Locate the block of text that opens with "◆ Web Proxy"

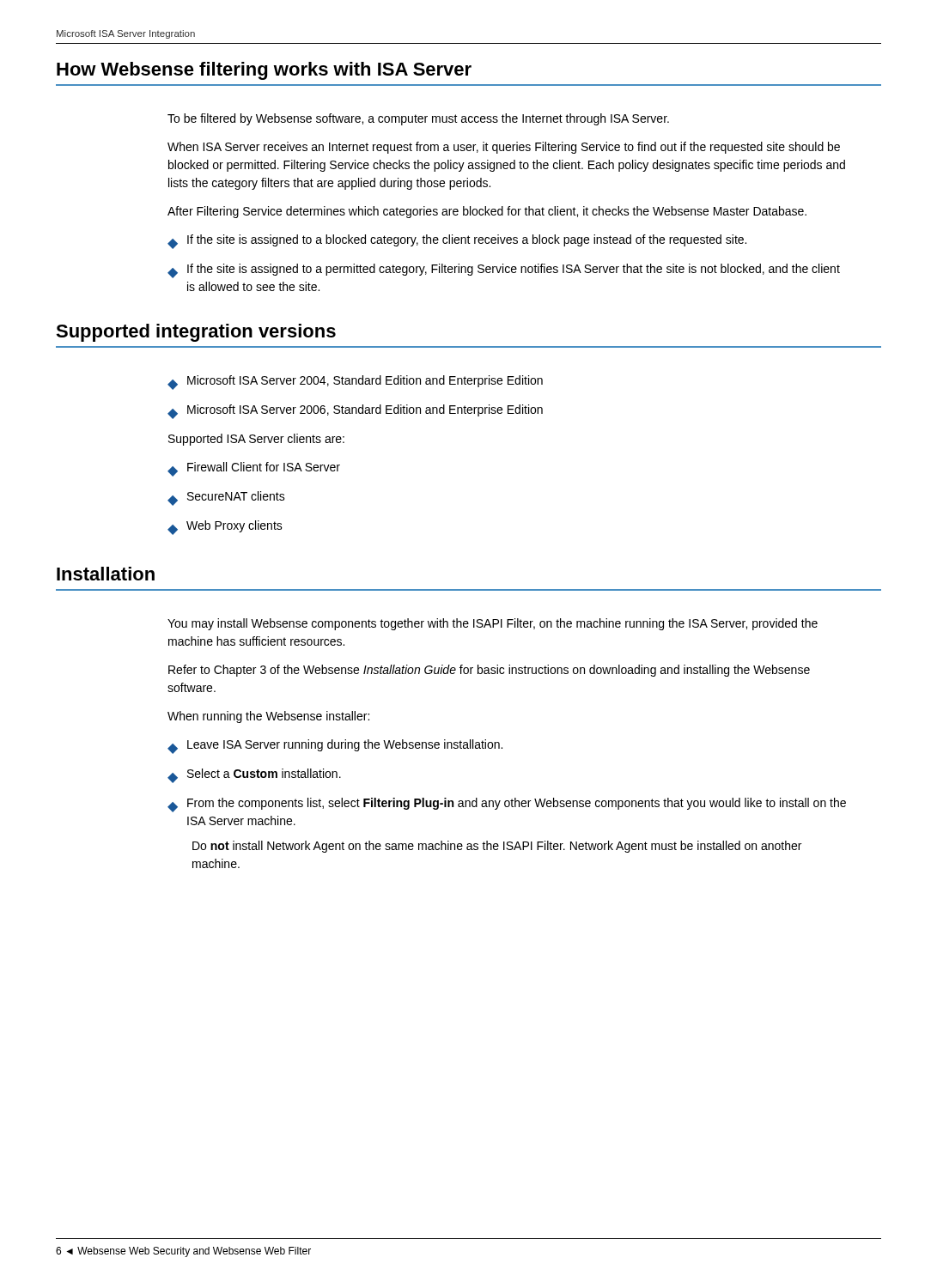(x=225, y=528)
